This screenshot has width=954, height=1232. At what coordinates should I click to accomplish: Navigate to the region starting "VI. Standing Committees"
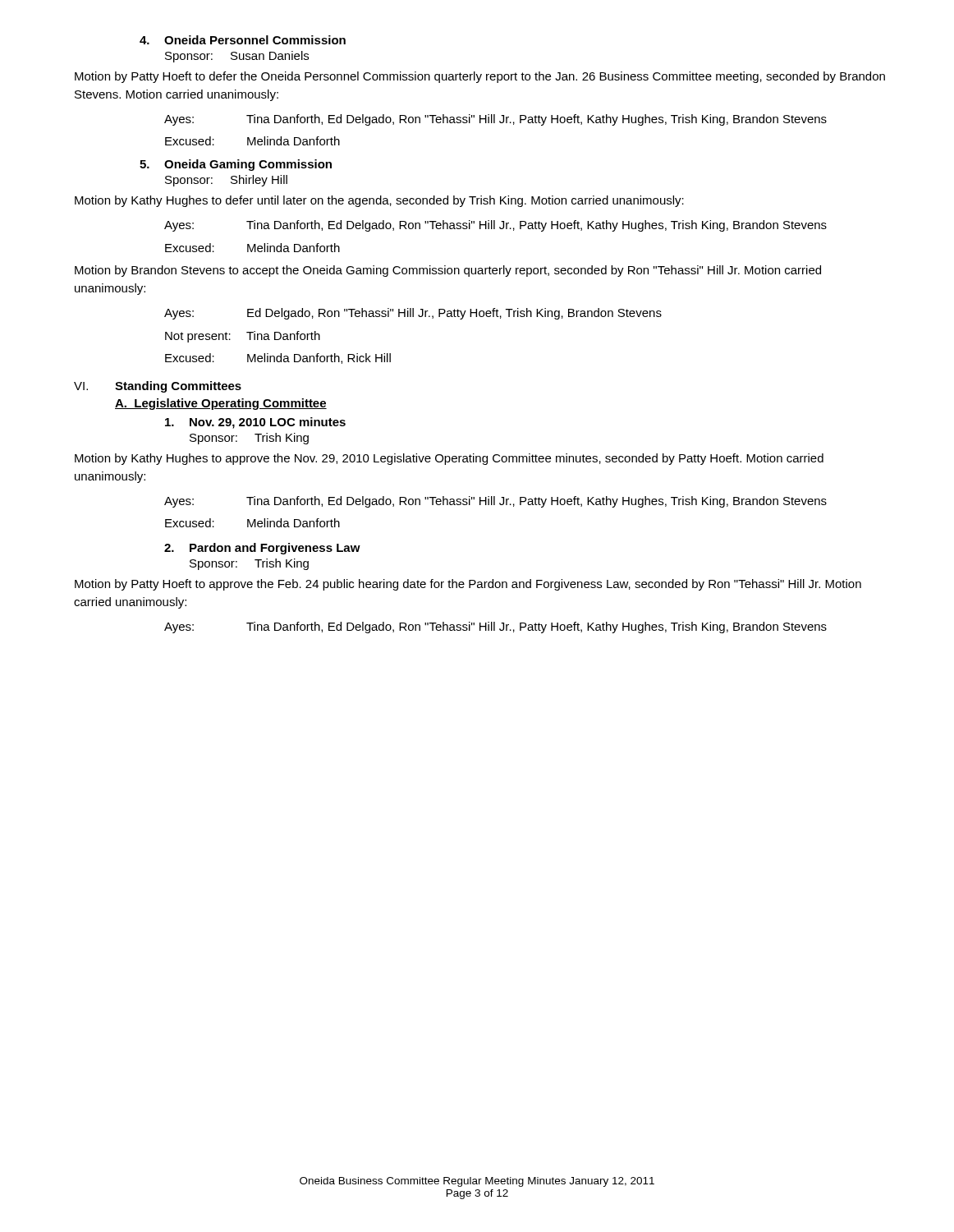pyautogui.click(x=158, y=387)
